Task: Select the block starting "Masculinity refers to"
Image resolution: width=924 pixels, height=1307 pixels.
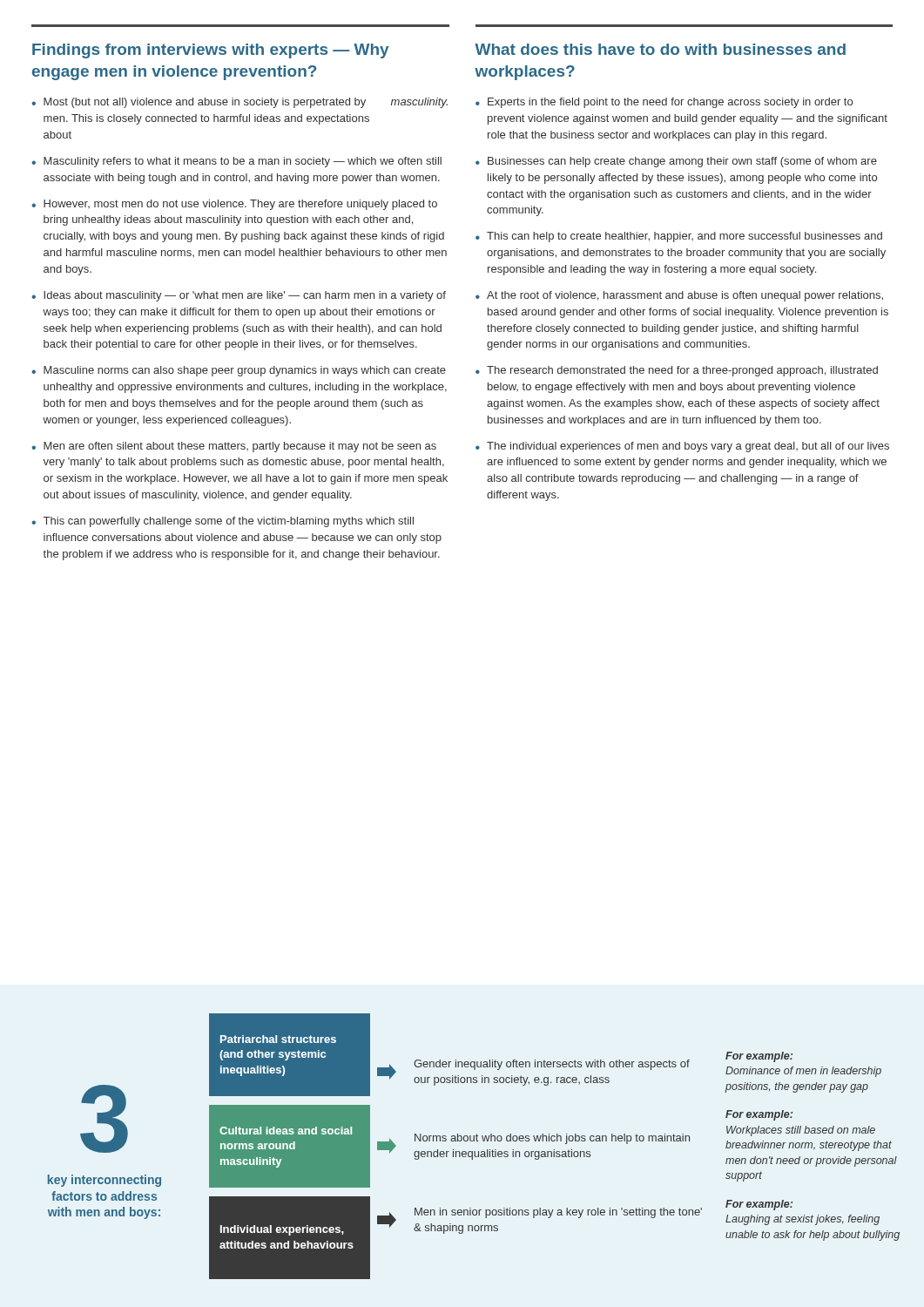Action: [x=243, y=169]
